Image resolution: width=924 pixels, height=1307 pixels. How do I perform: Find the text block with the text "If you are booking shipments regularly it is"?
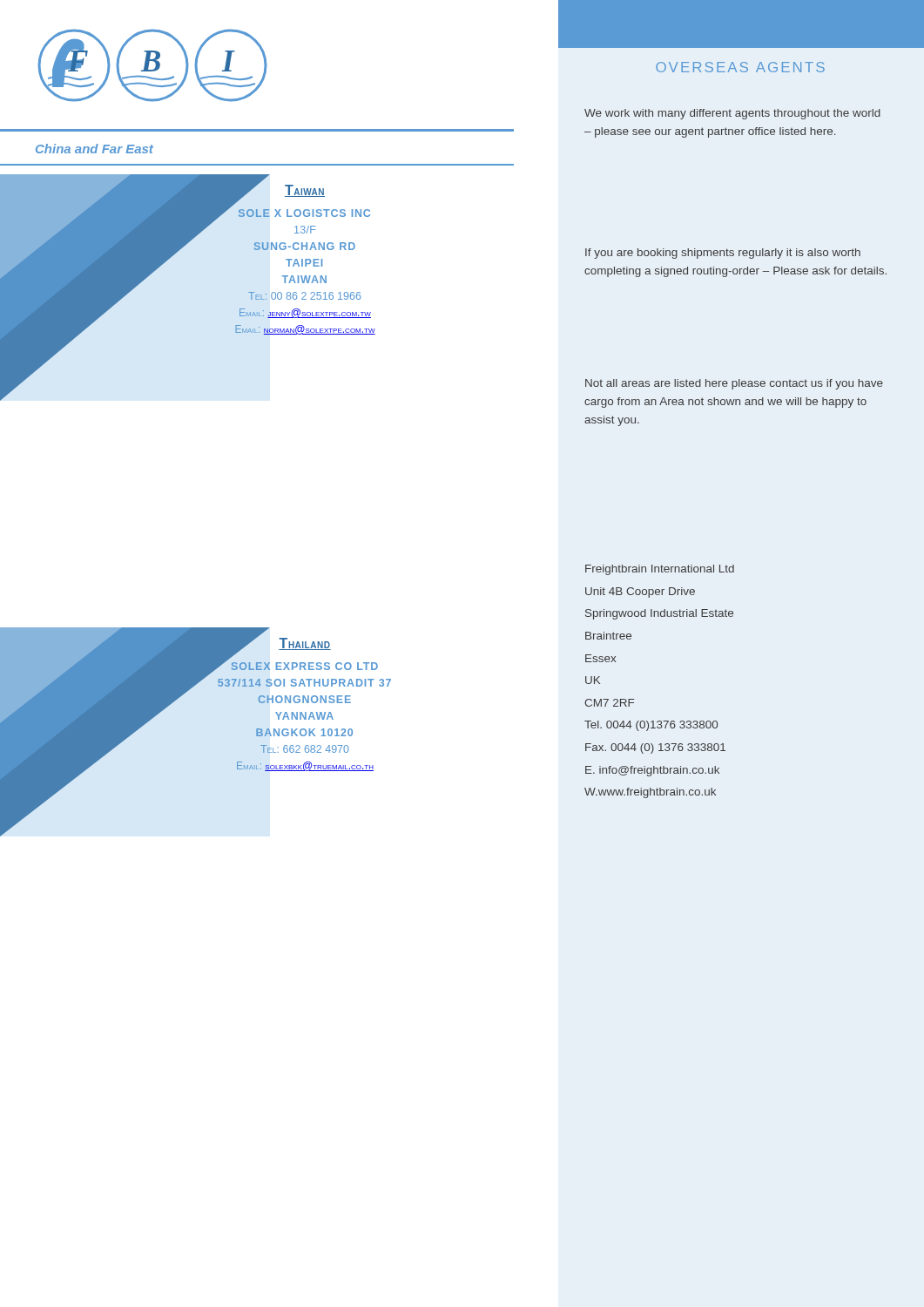click(736, 261)
